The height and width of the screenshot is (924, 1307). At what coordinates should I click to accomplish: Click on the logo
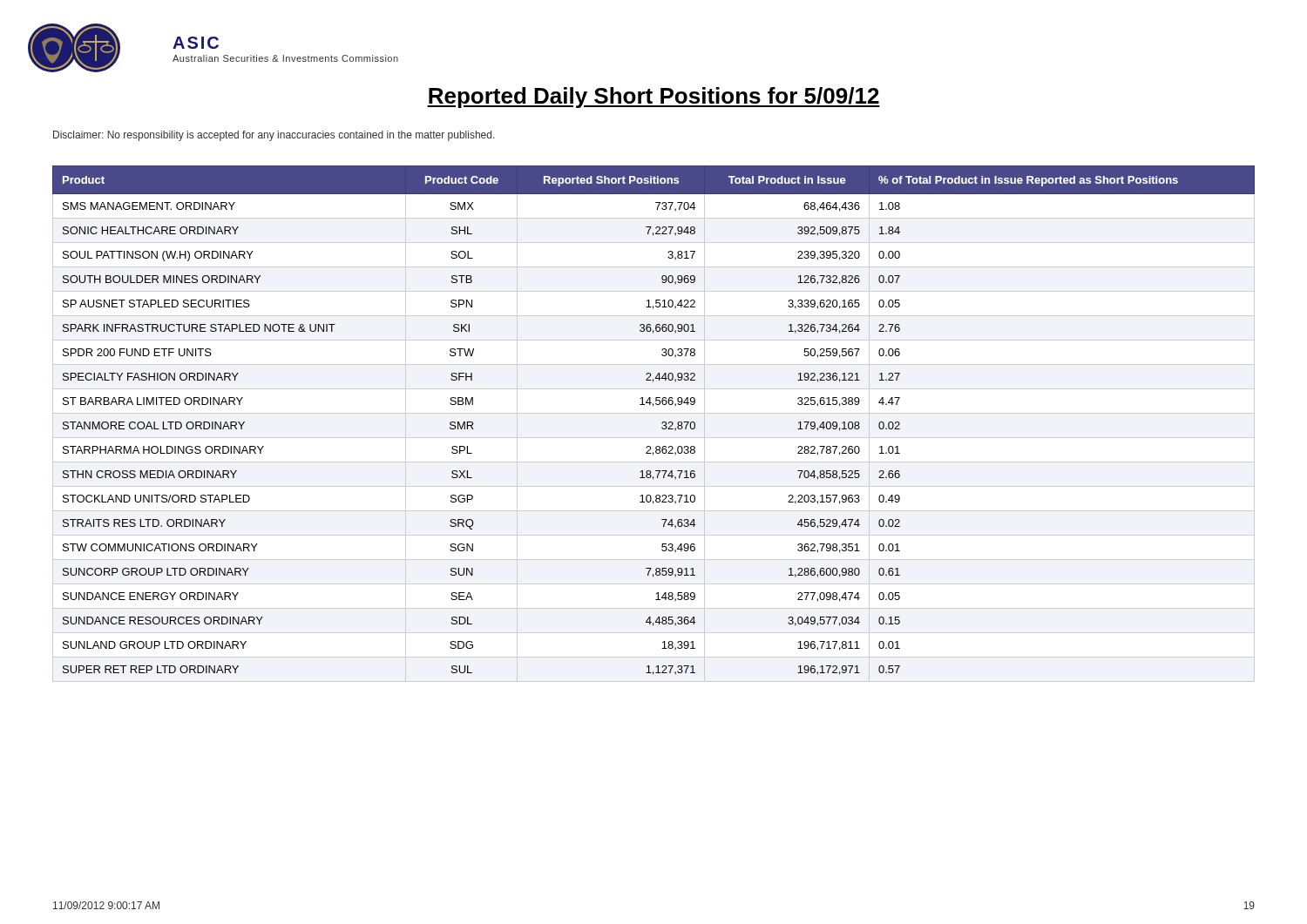pyautogui.click(x=212, y=48)
